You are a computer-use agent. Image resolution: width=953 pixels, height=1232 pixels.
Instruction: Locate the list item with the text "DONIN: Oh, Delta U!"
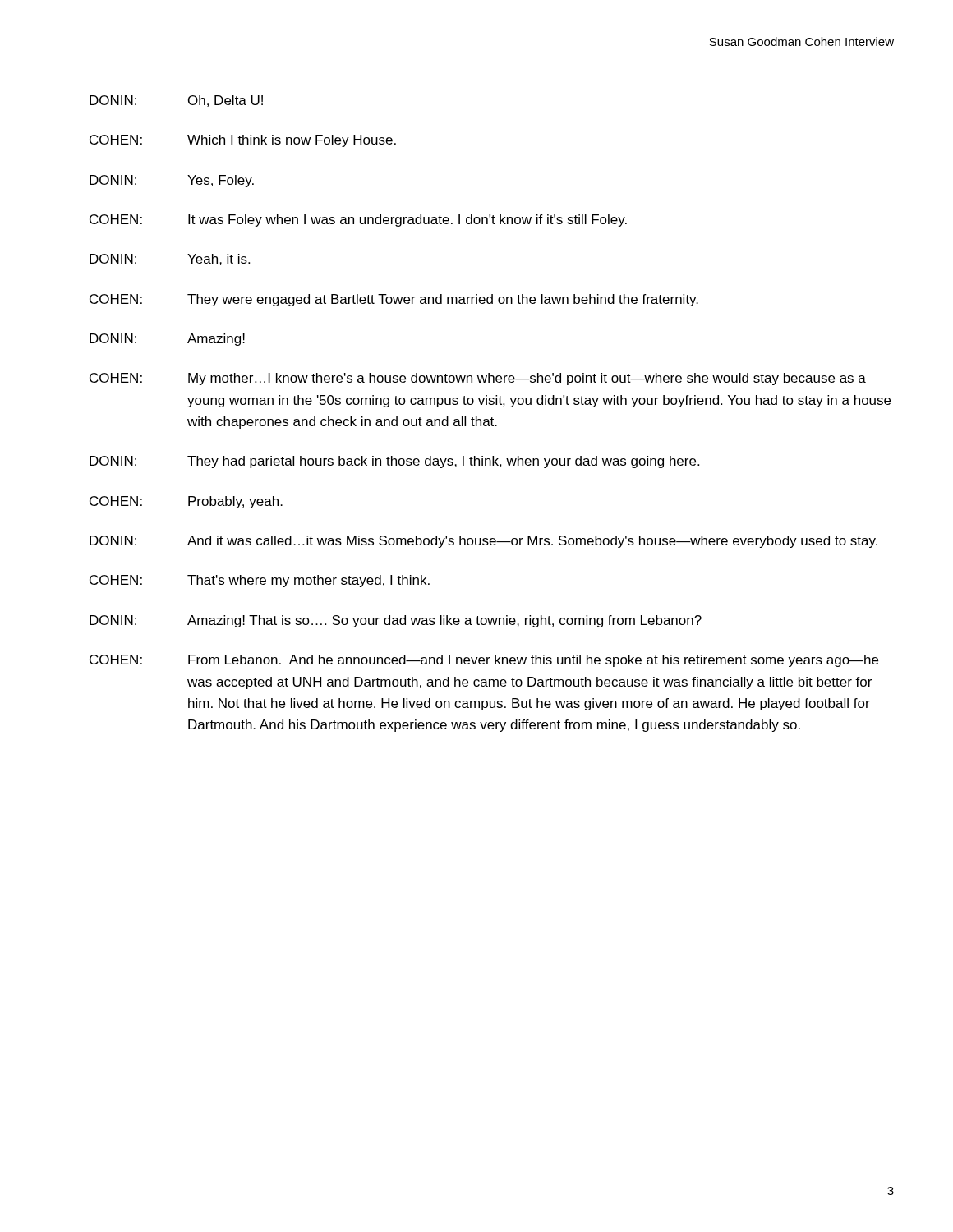tap(115, 101)
